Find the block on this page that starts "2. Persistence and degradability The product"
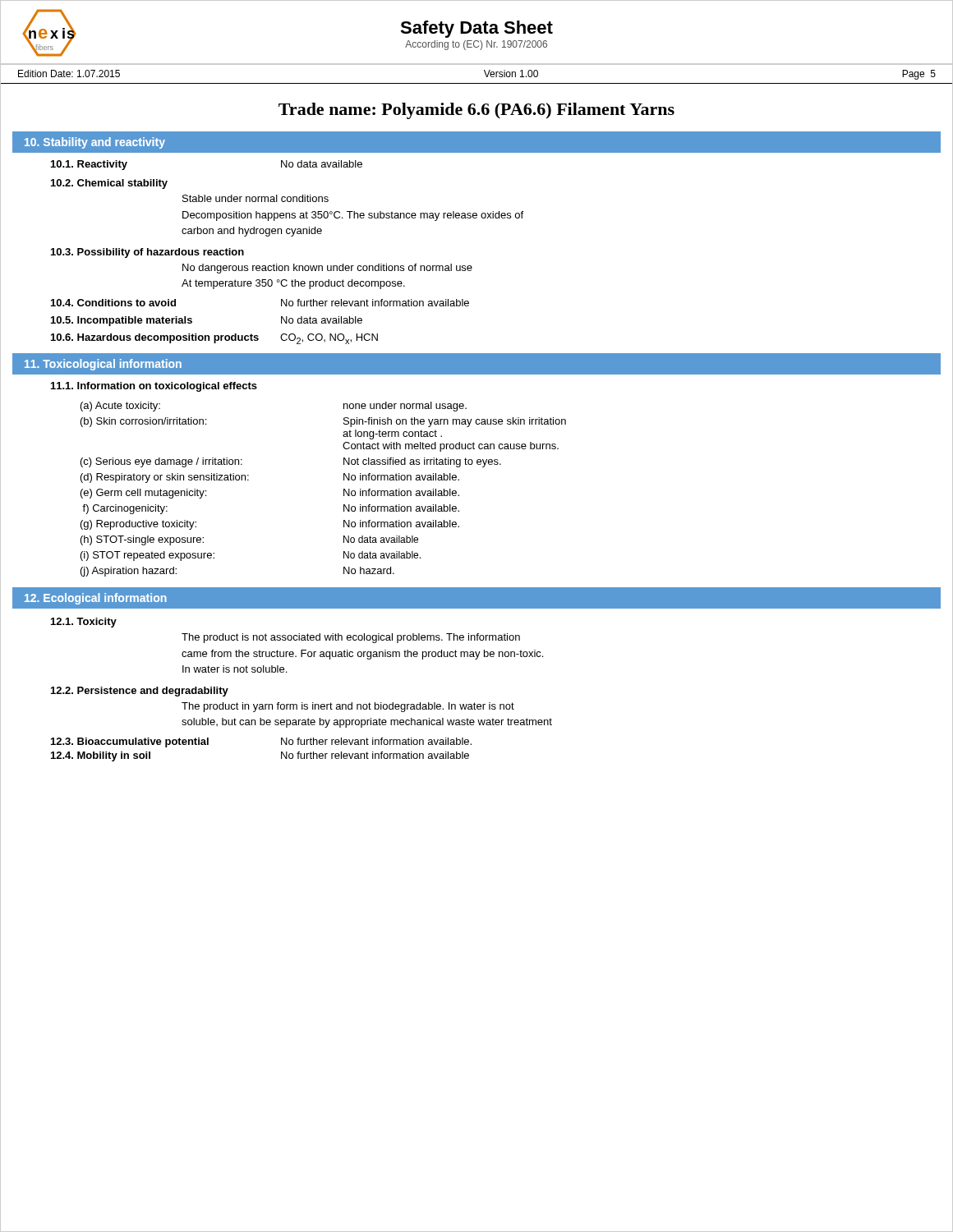Image resolution: width=953 pixels, height=1232 pixels. tap(489, 707)
